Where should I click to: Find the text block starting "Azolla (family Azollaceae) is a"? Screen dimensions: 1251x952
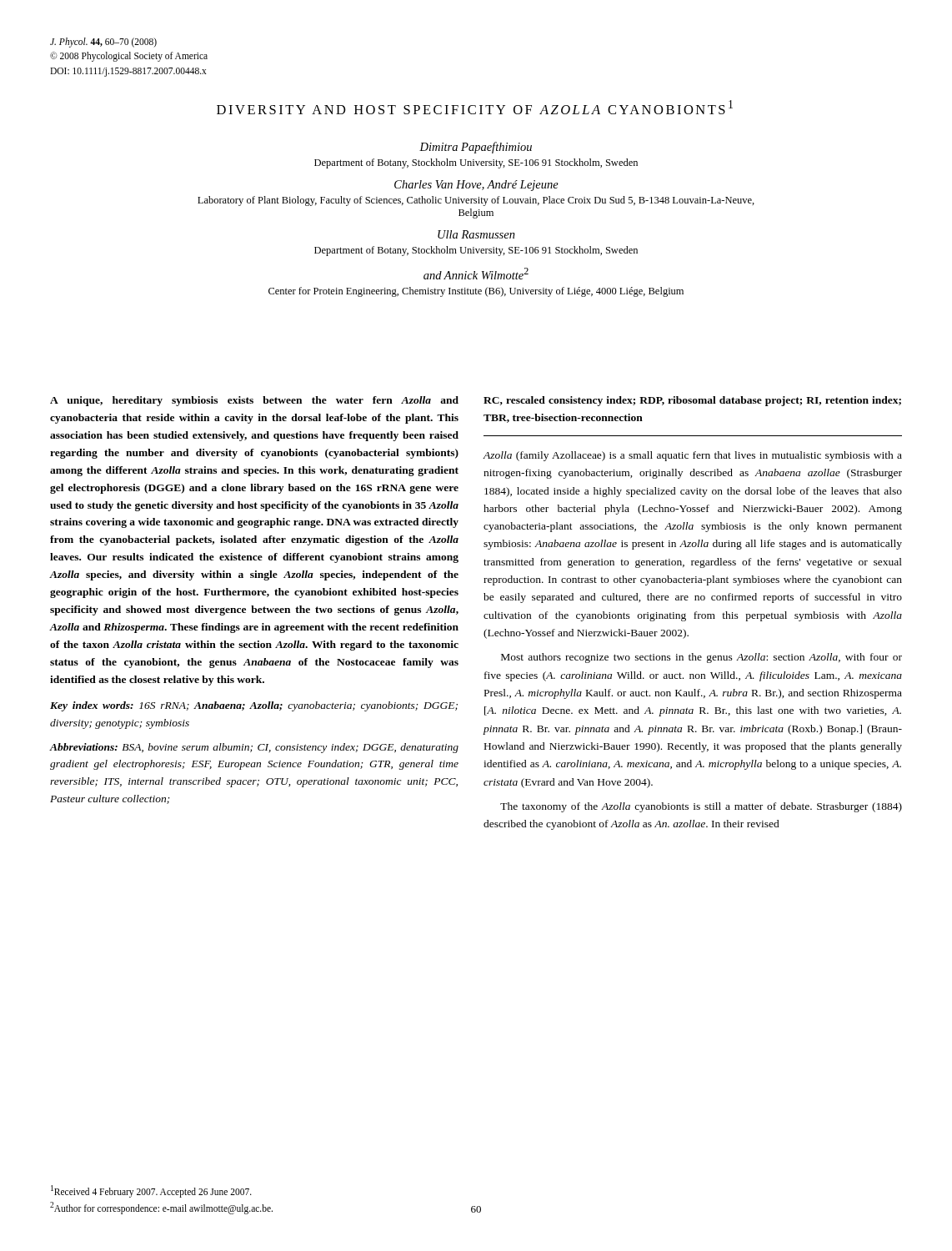tap(693, 640)
